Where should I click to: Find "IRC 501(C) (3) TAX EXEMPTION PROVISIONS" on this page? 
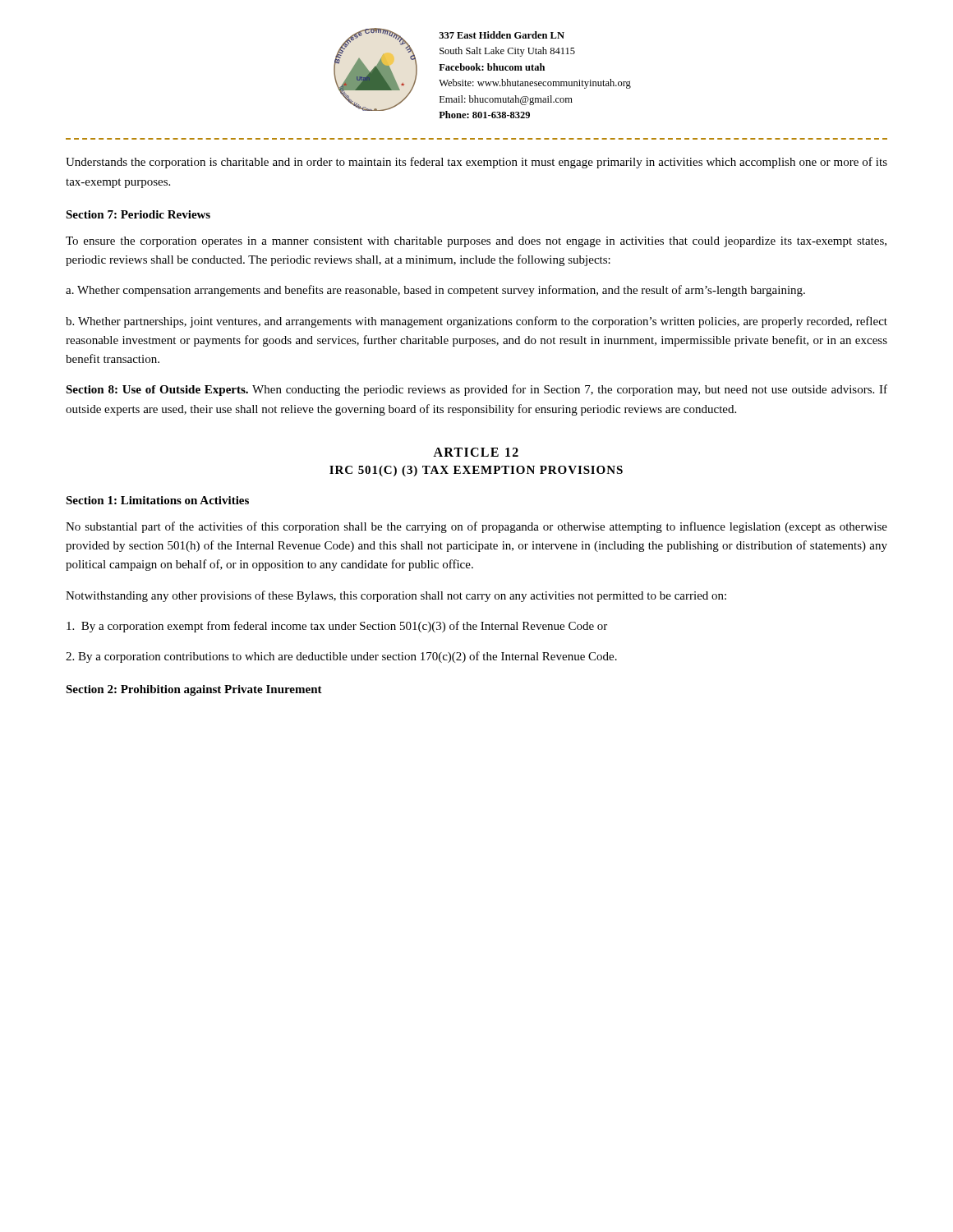tap(476, 470)
